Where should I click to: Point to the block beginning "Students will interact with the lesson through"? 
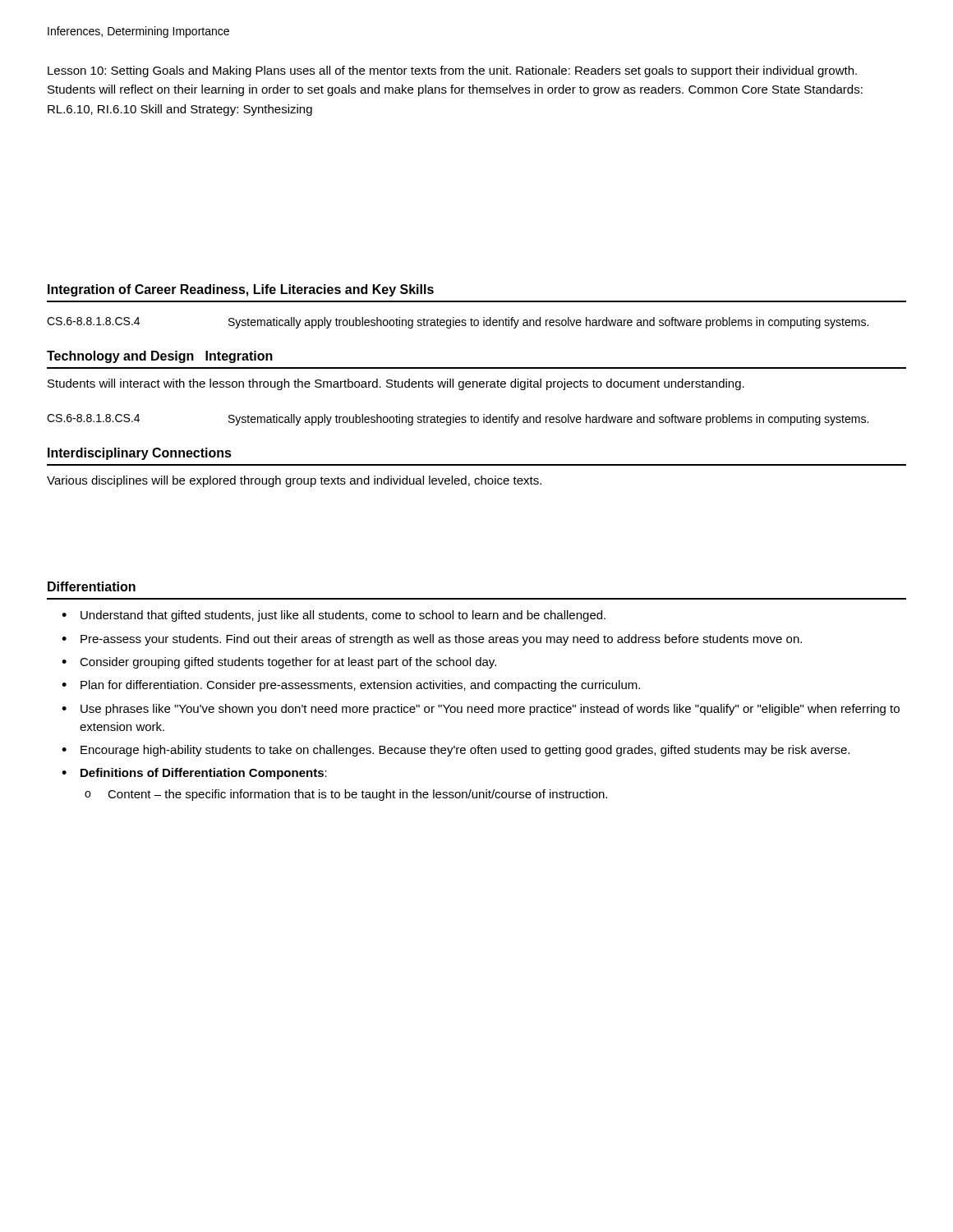(x=396, y=383)
